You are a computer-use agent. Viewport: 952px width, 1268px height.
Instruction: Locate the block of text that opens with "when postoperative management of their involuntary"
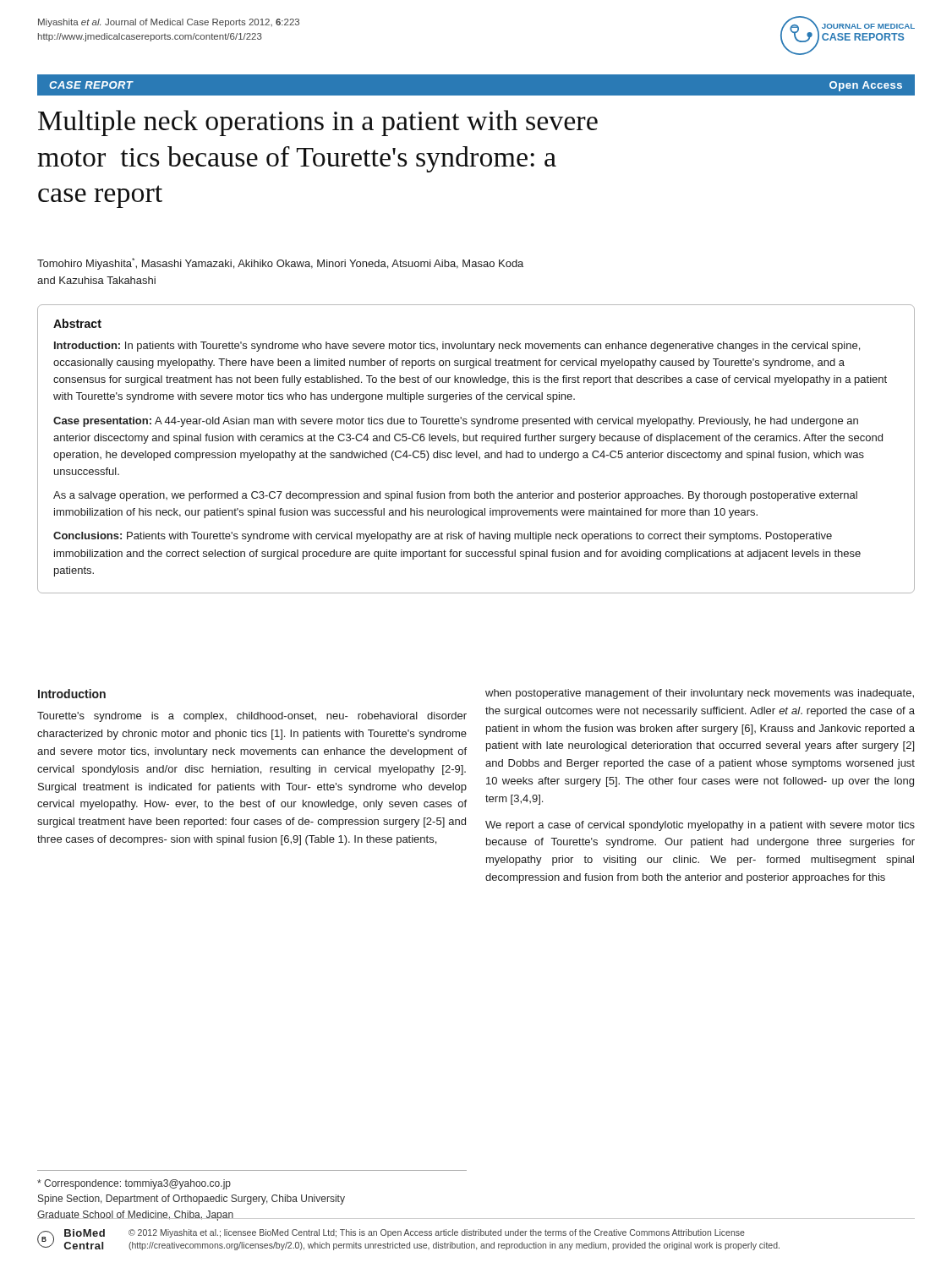click(x=700, y=745)
